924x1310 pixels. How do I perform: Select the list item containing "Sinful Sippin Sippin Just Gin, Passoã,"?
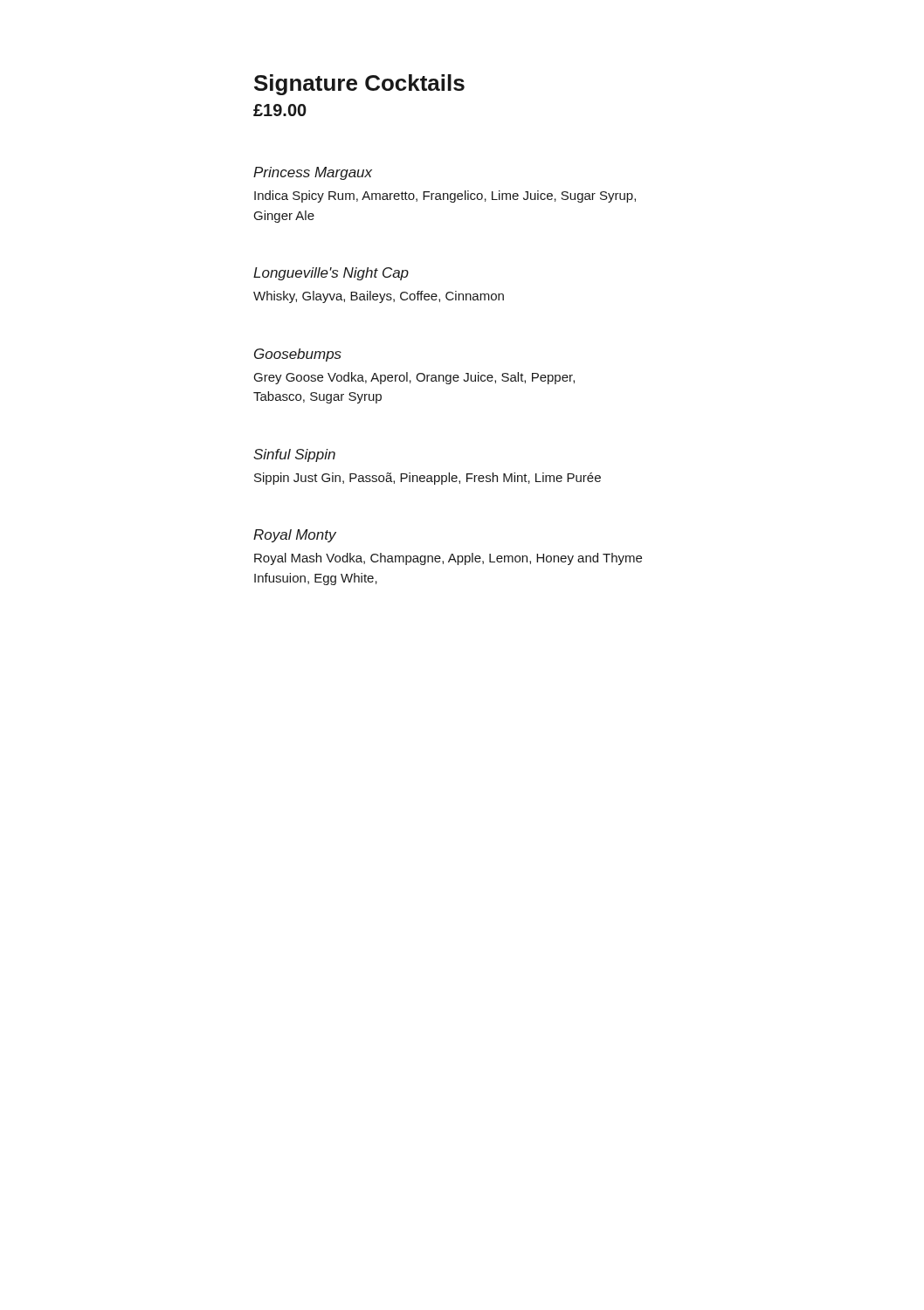pyautogui.click(x=515, y=467)
